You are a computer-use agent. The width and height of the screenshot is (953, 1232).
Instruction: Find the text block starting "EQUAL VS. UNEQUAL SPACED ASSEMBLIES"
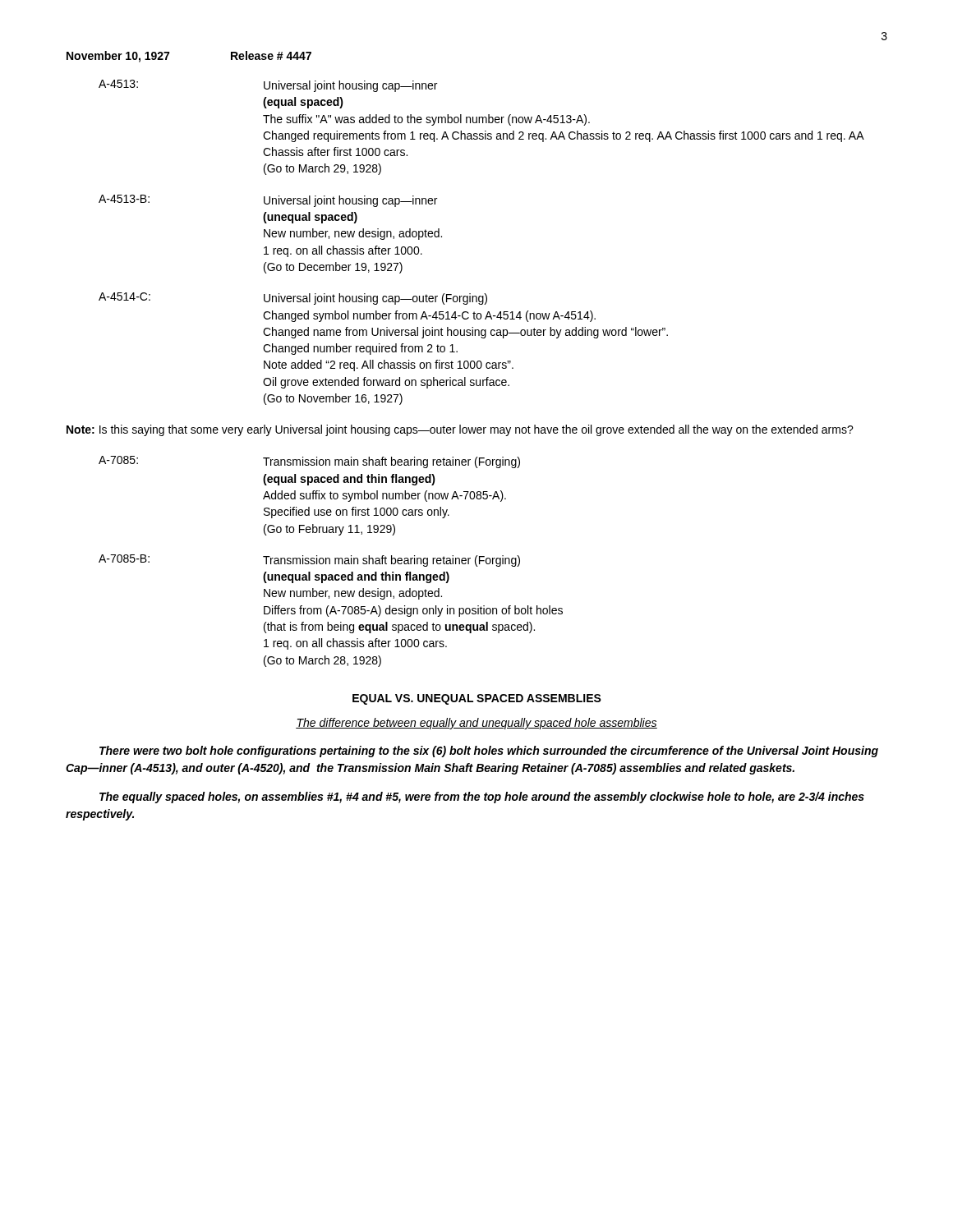coord(476,698)
